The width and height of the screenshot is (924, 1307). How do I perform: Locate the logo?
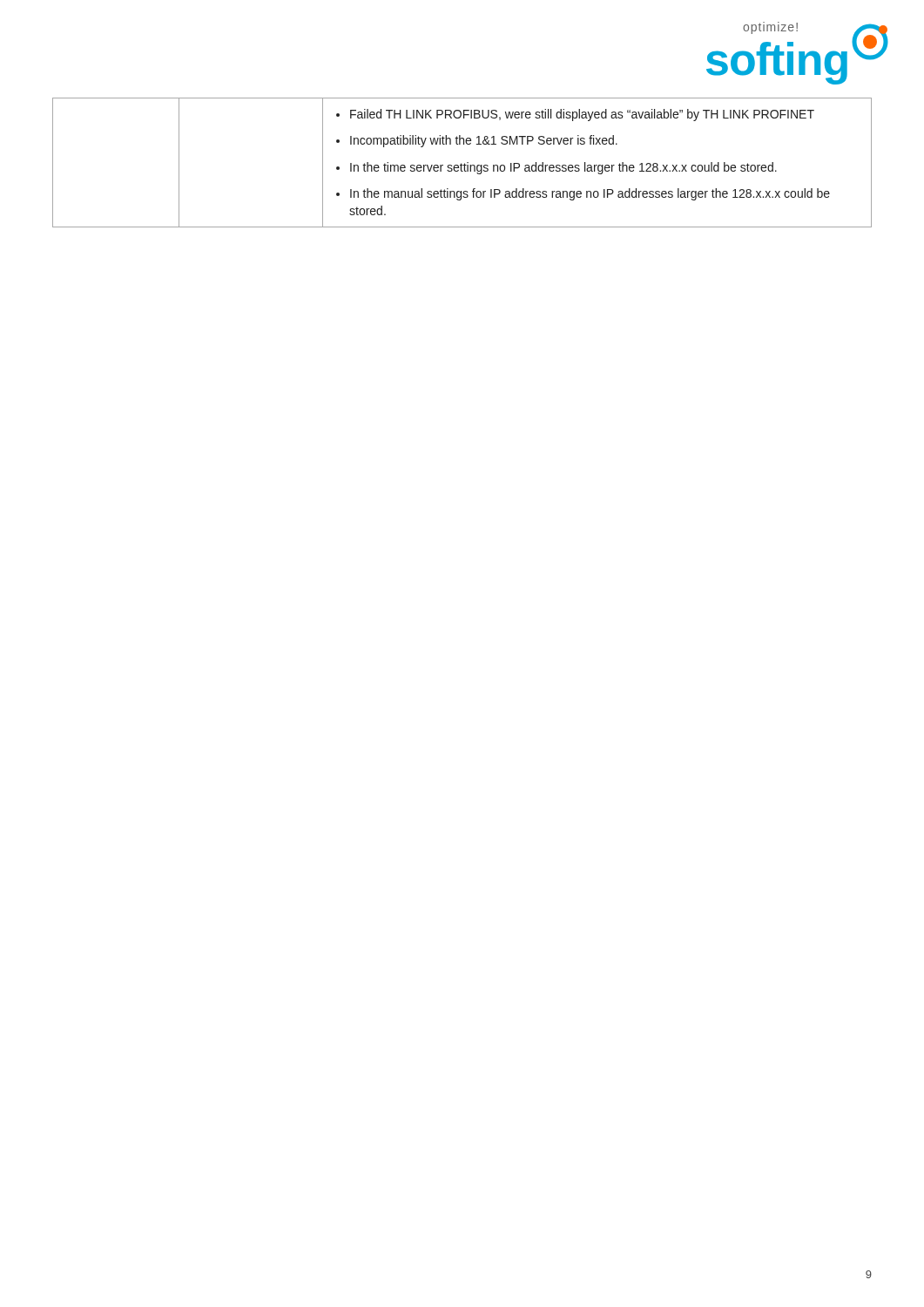tap(793, 51)
